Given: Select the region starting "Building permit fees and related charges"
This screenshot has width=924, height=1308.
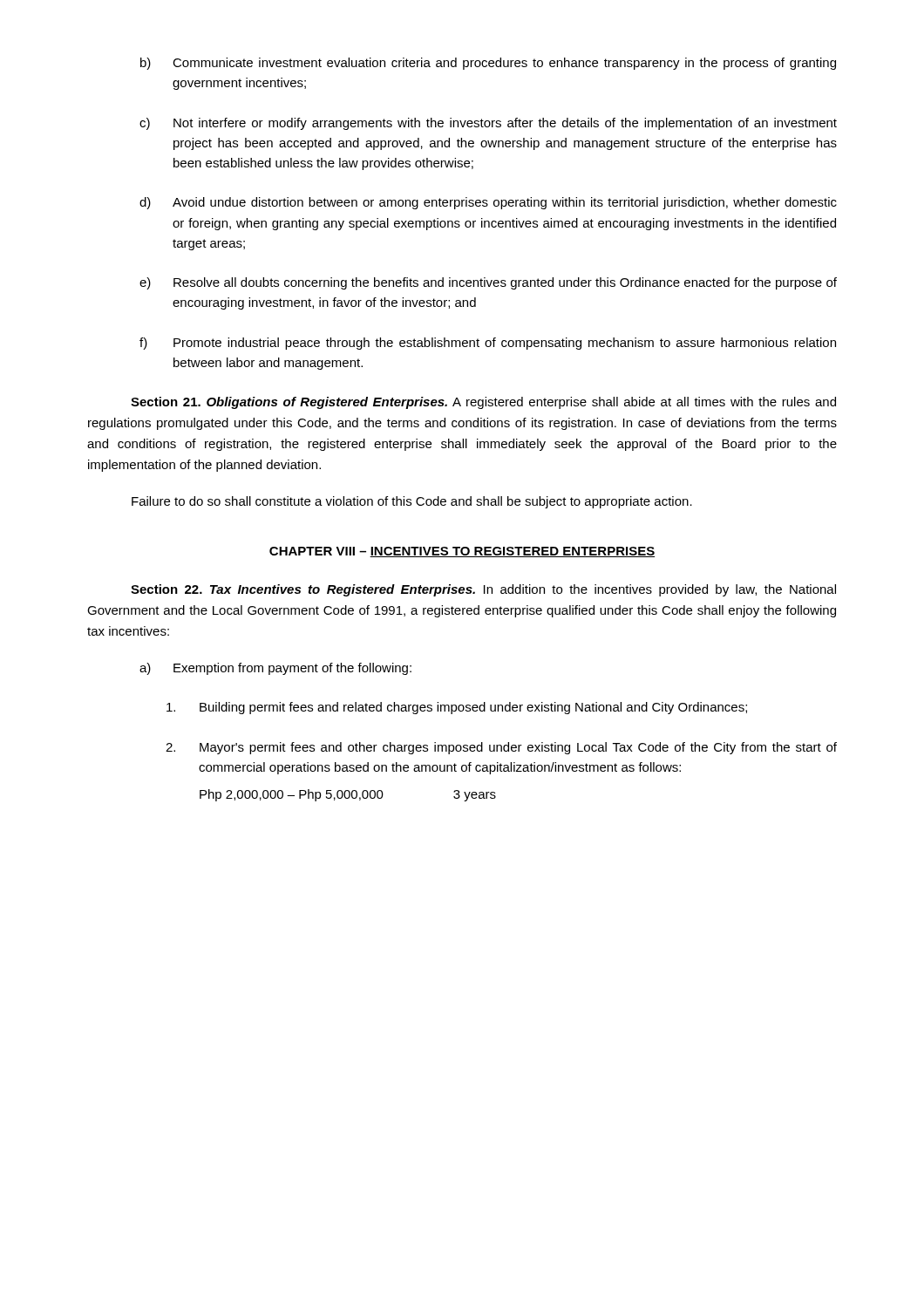Looking at the screenshot, I should [501, 707].
